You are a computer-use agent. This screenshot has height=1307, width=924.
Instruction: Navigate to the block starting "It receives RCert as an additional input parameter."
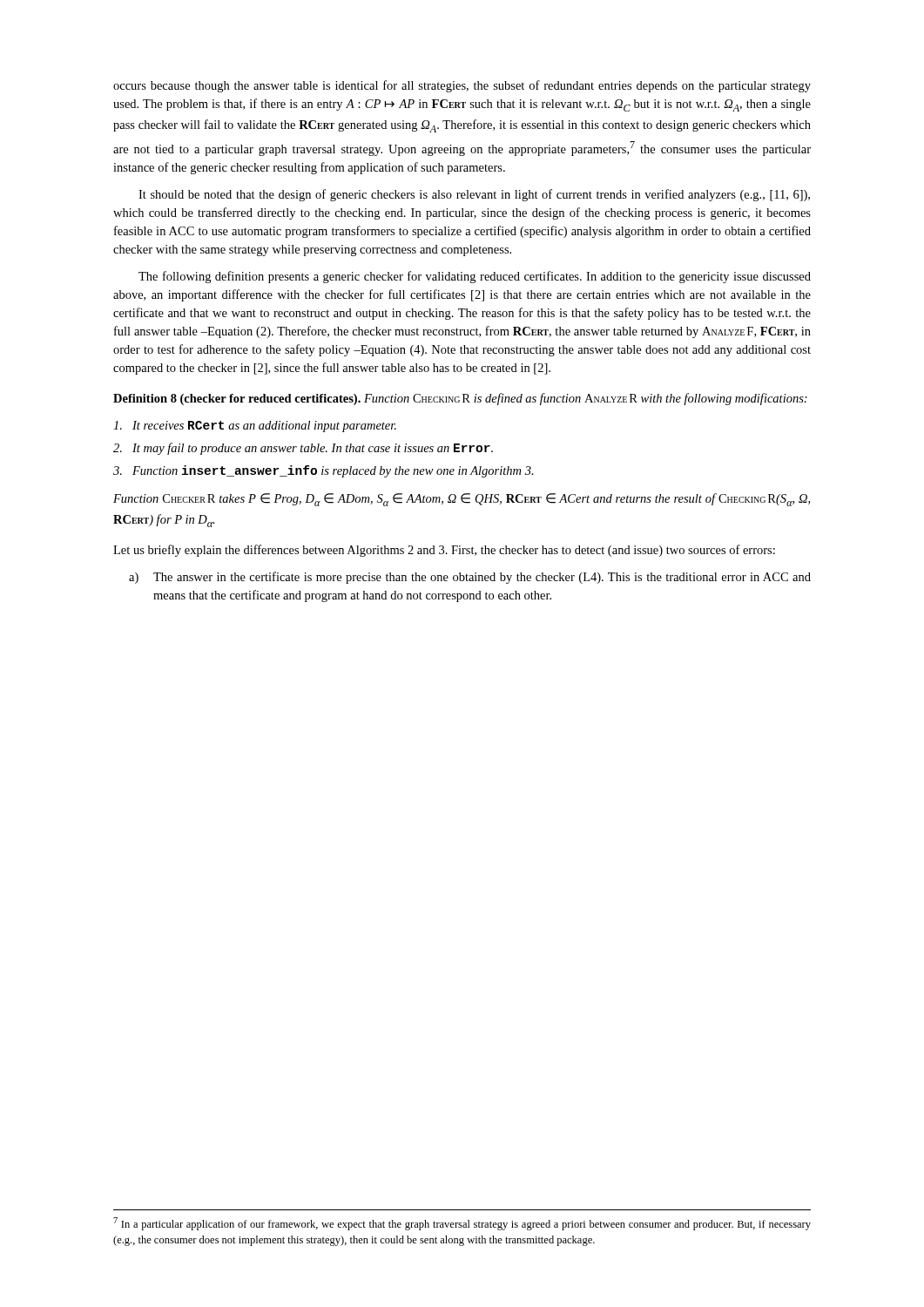(x=255, y=427)
